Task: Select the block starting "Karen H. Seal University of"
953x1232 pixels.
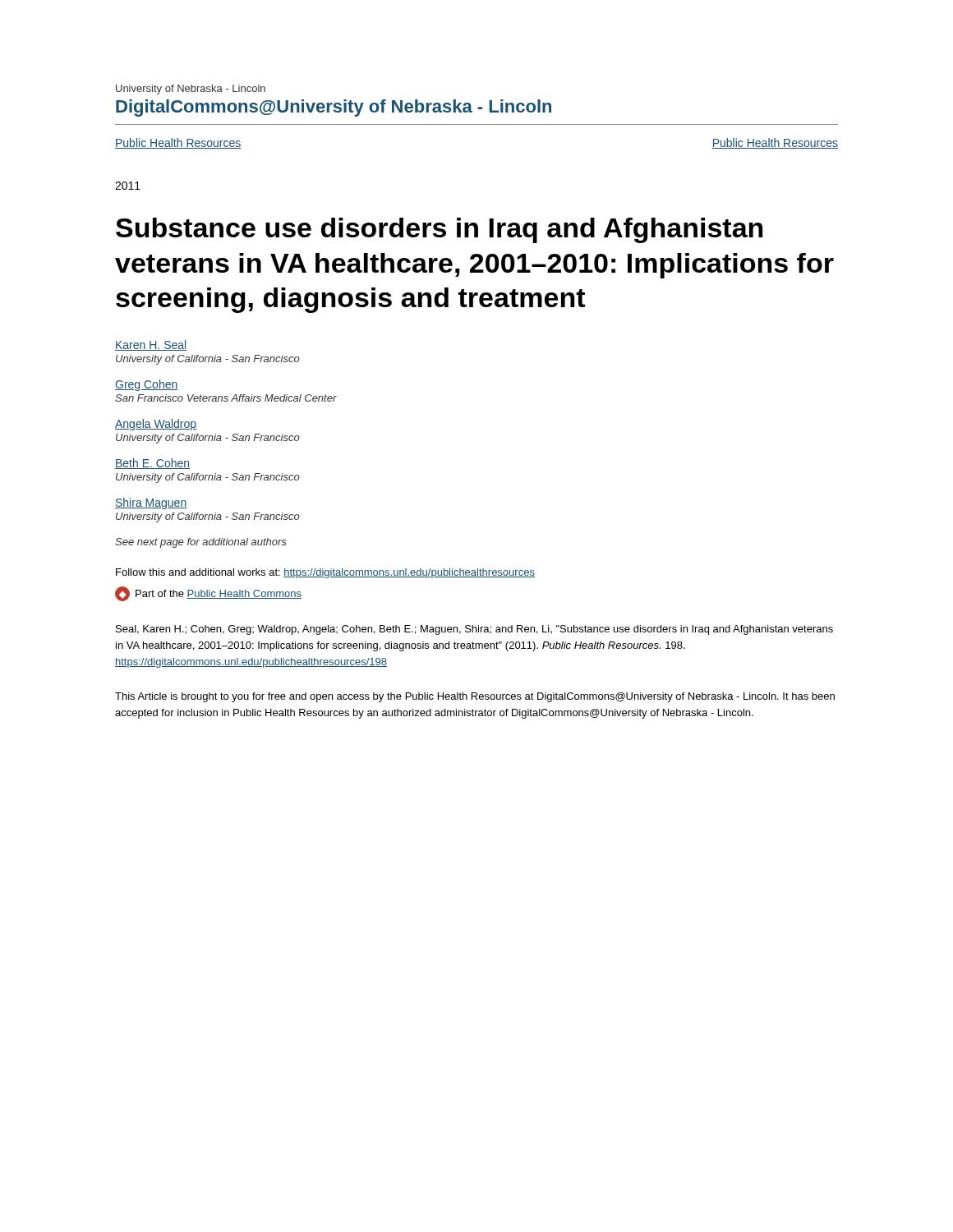Action: click(x=151, y=345)
